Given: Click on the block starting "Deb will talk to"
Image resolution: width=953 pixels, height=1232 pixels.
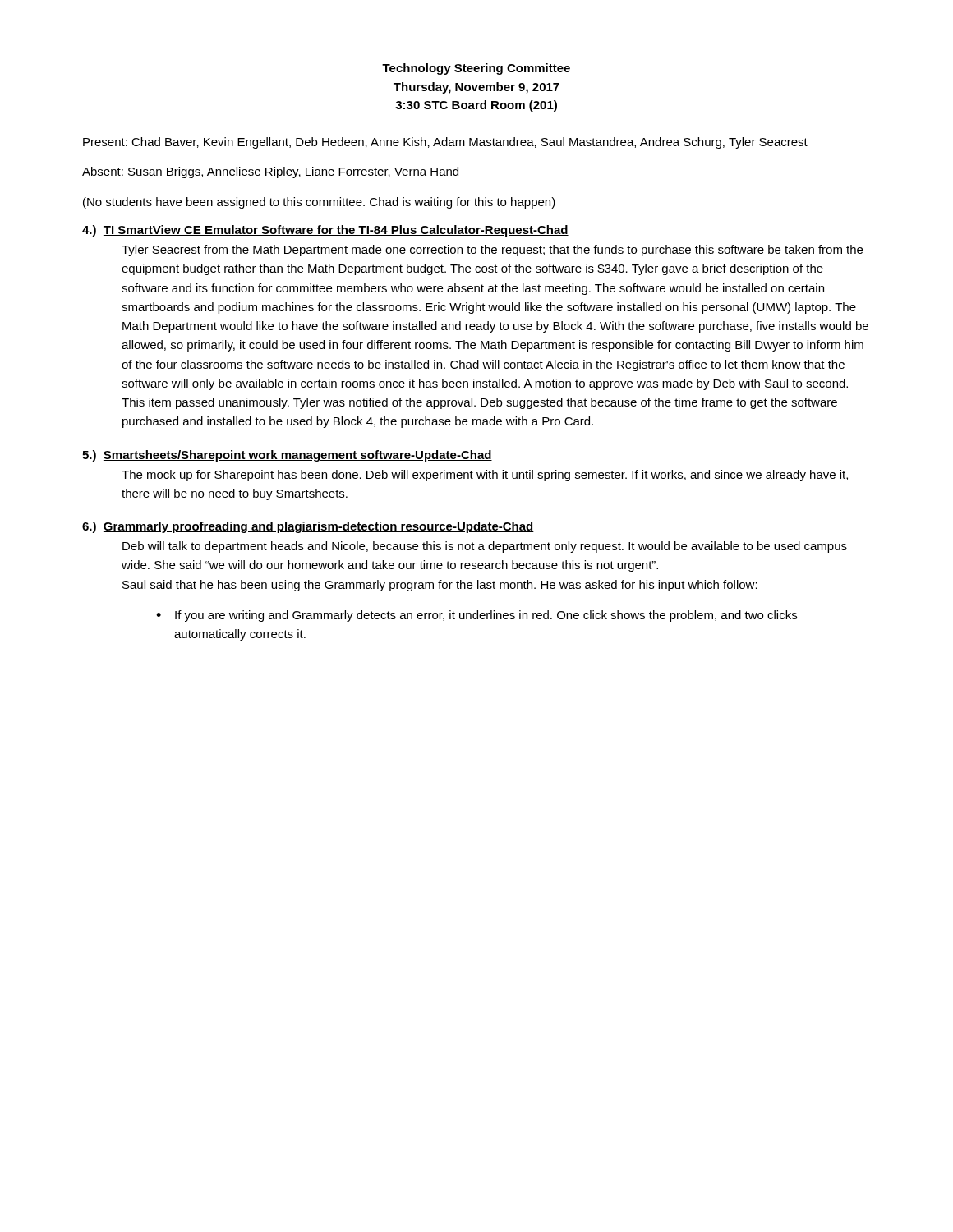Looking at the screenshot, I should coord(484,565).
